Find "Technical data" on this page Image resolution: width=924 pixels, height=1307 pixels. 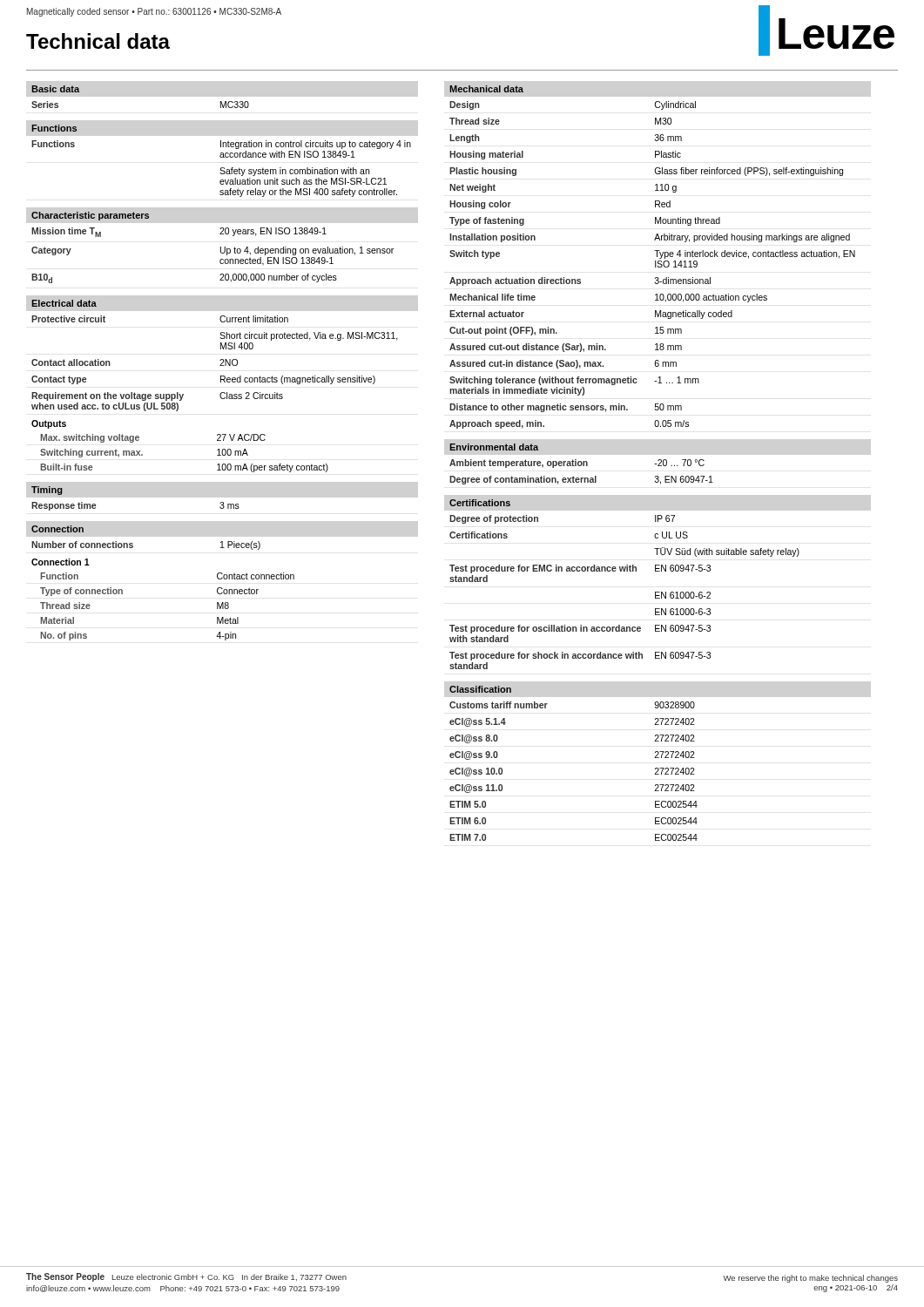pos(98,42)
